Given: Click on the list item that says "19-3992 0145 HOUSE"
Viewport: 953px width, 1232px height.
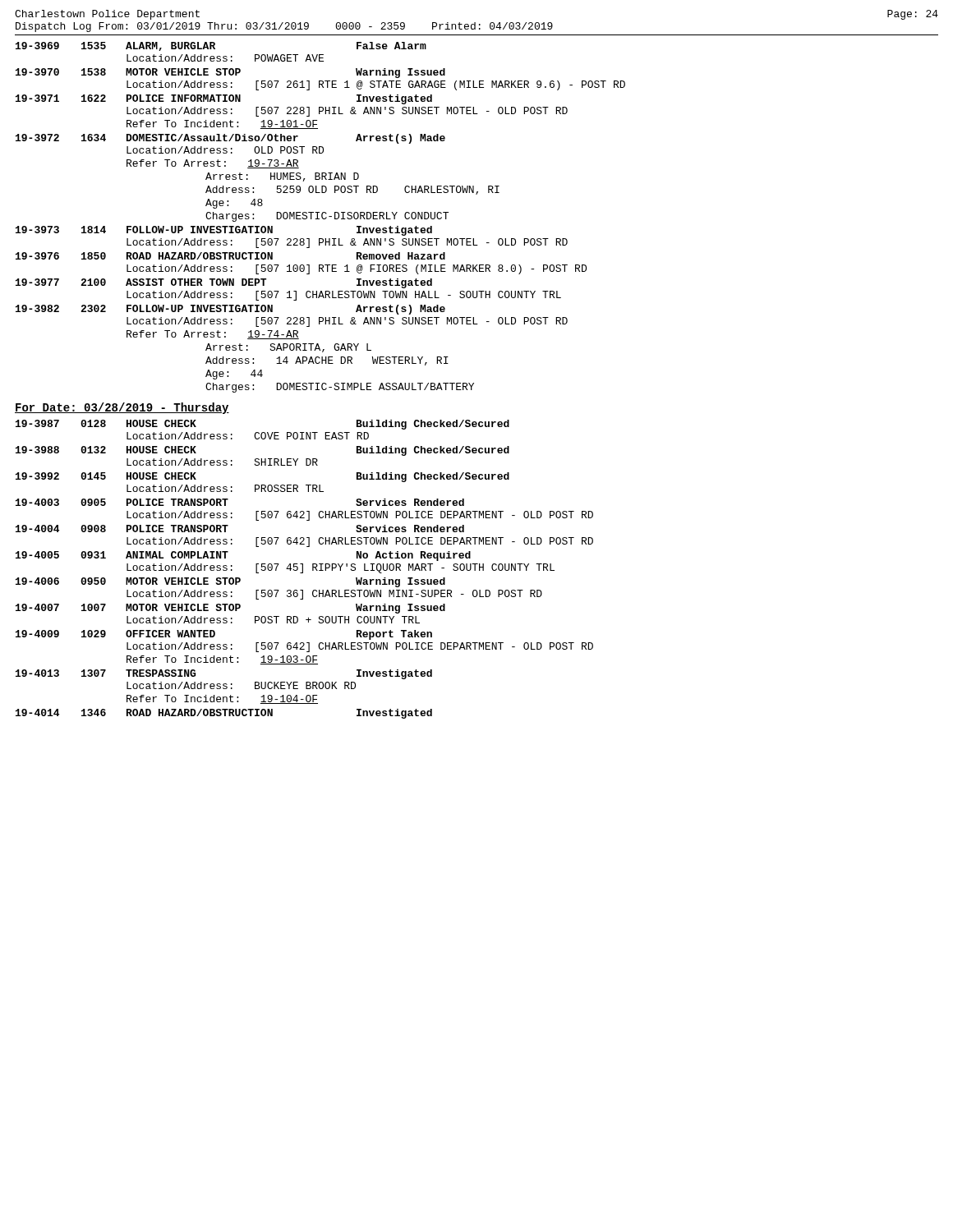Looking at the screenshot, I should [x=476, y=483].
